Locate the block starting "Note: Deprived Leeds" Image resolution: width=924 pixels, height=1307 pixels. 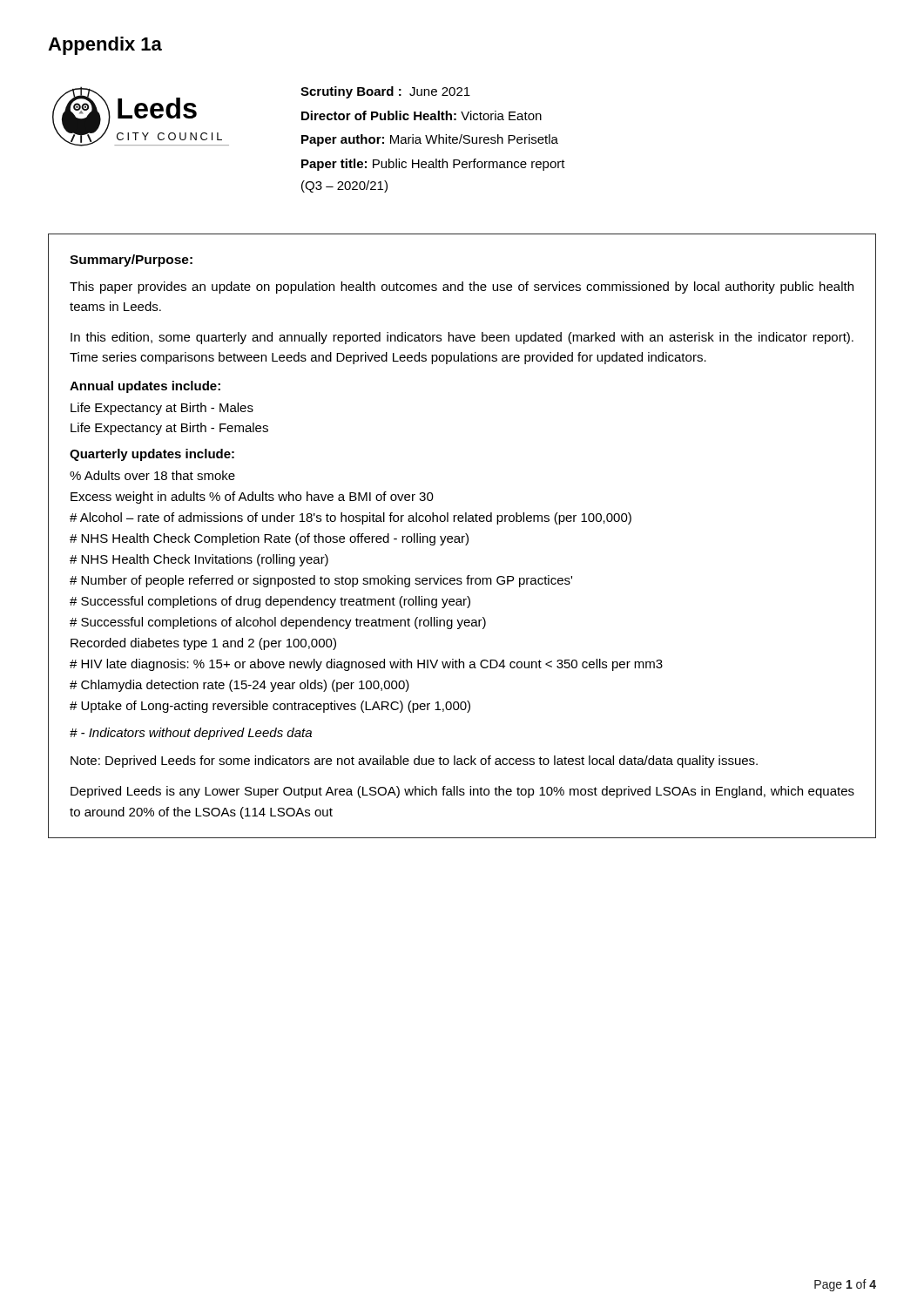462,760
